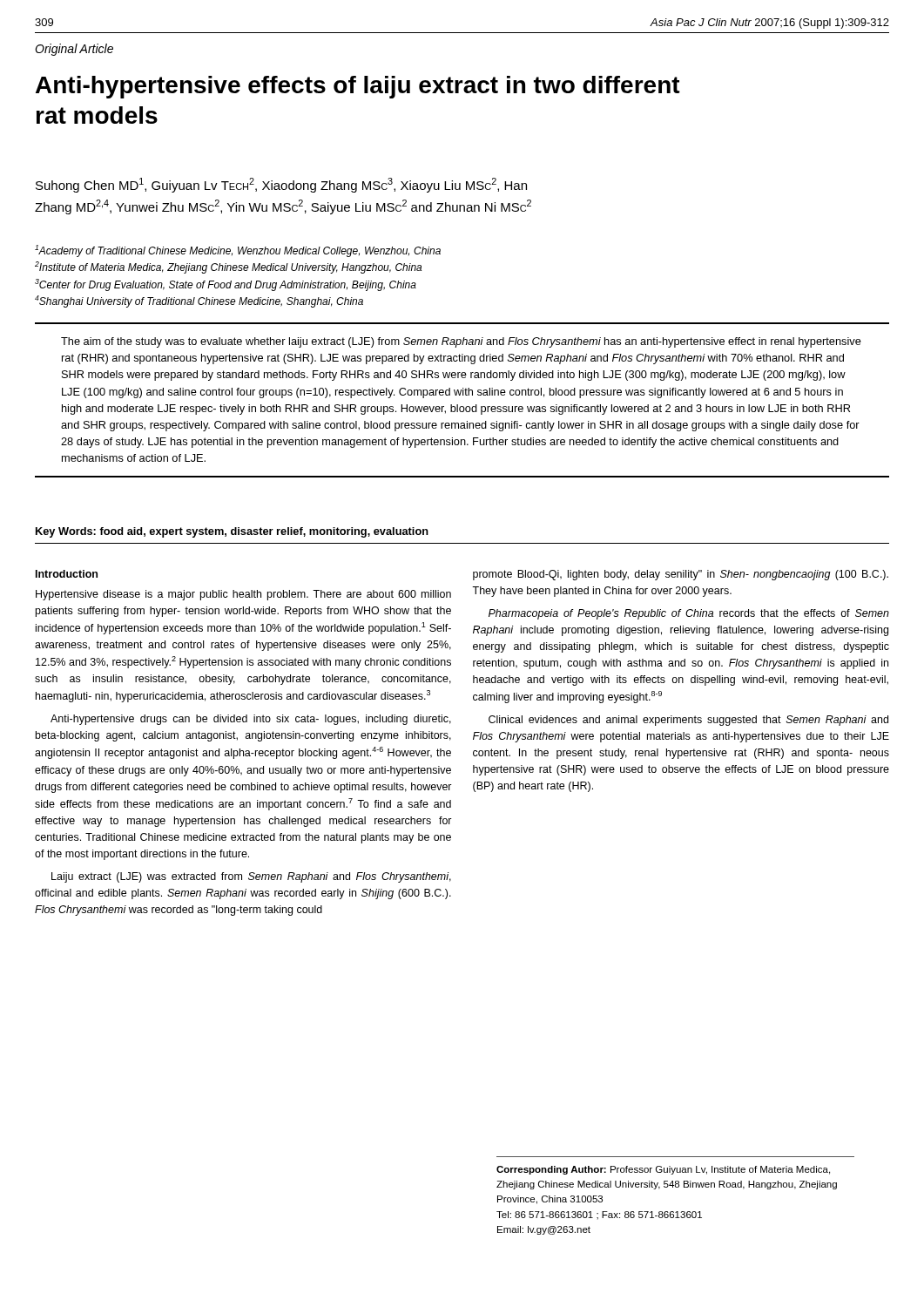The height and width of the screenshot is (1307, 924).
Task: Point to the block beginning "Suhong Chen MD1, Guiyuan Lv Tech2, Xiaodong Zhang"
Action: click(283, 195)
